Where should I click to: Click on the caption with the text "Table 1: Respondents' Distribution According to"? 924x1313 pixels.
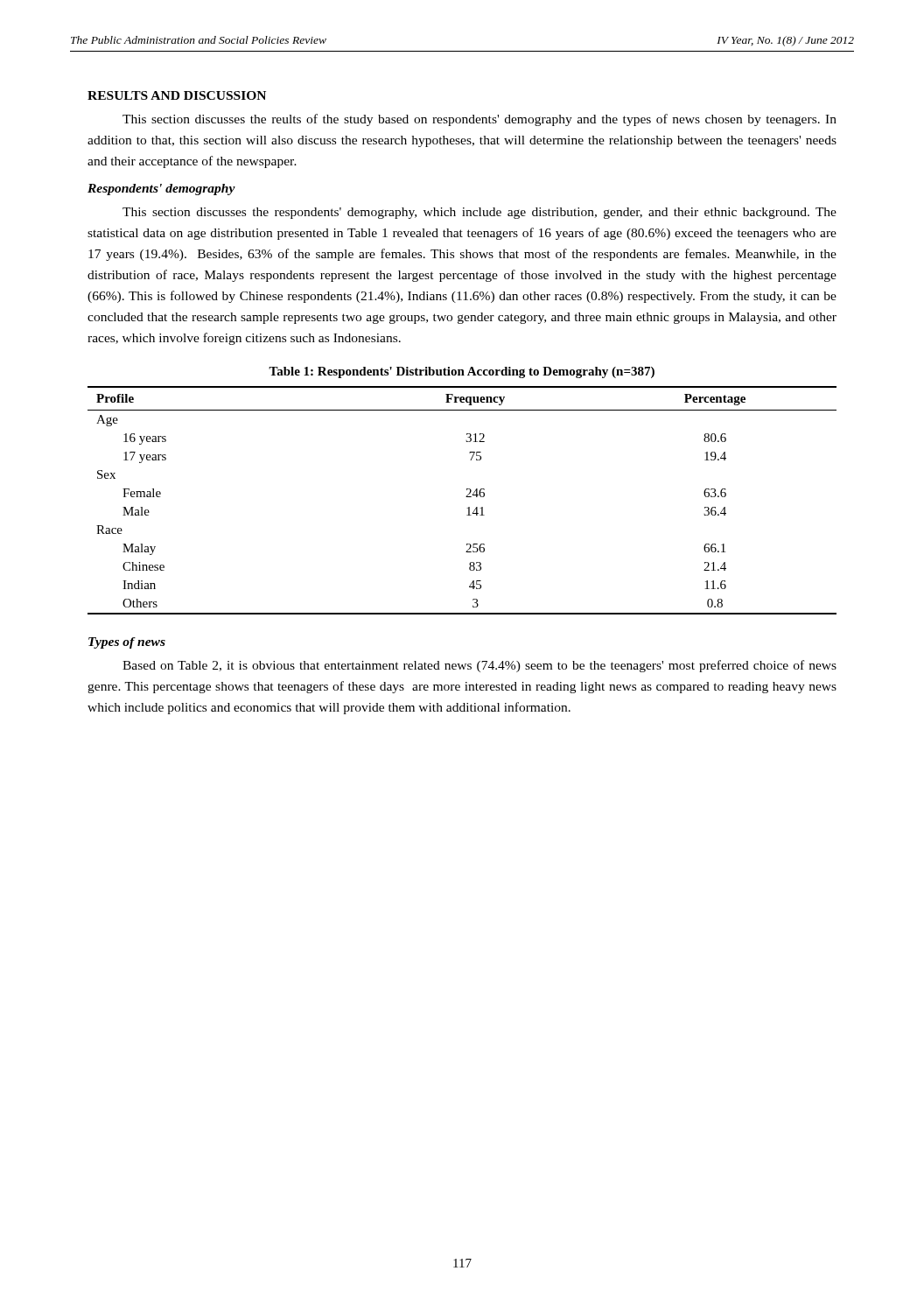point(462,371)
